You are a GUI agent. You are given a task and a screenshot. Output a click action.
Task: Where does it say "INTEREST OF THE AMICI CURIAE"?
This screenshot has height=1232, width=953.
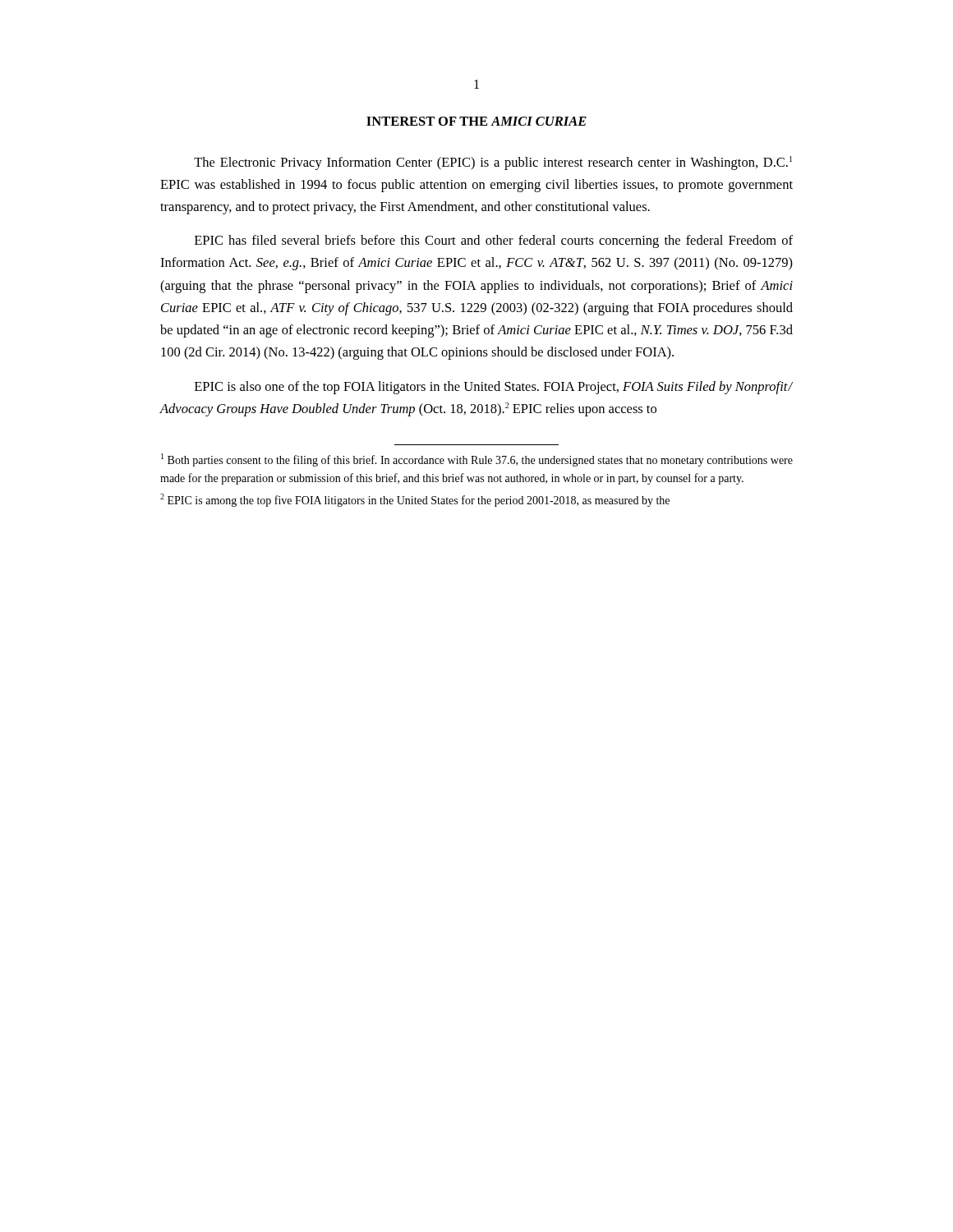[476, 121]
